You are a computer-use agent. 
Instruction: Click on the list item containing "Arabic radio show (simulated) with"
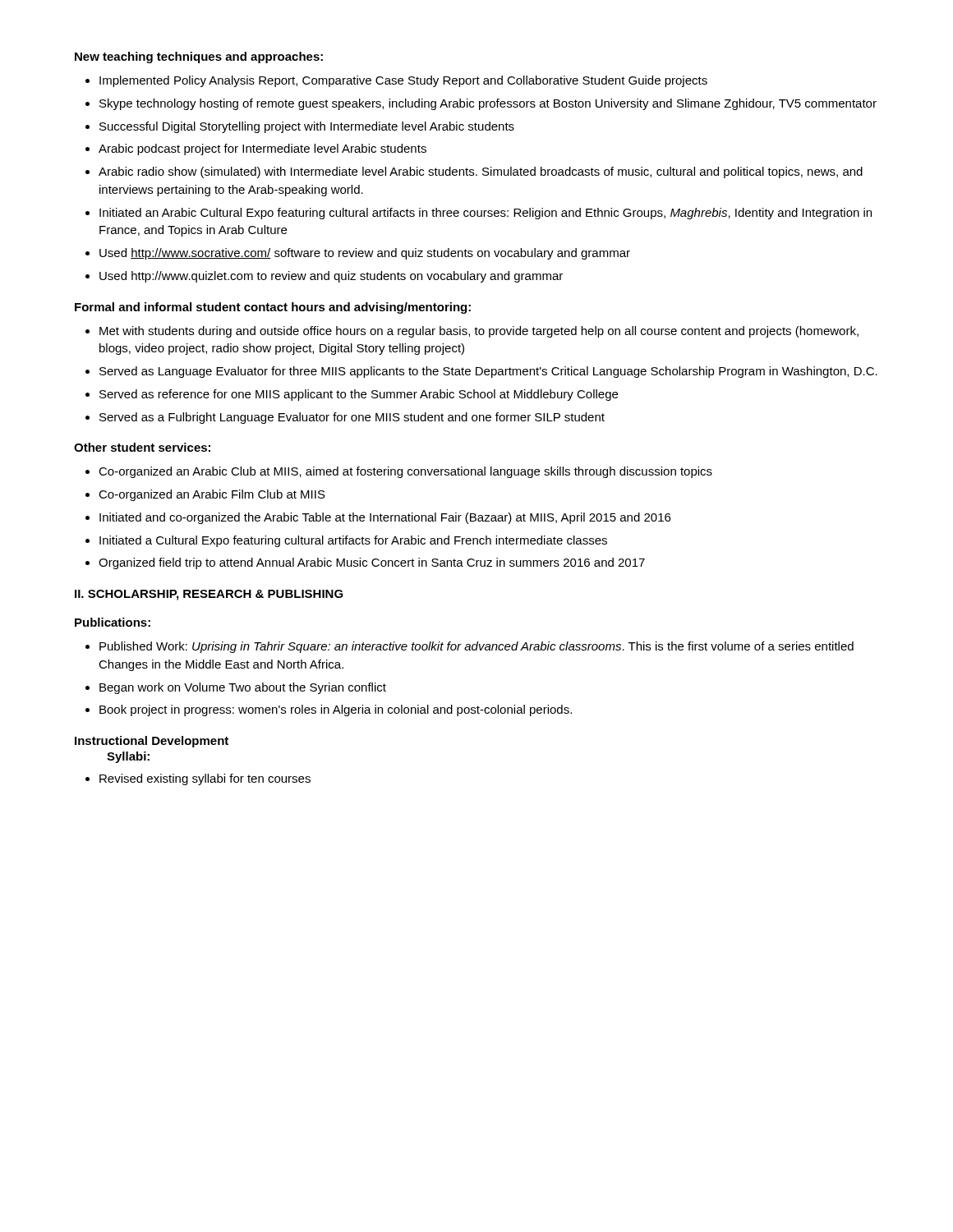tap(481, 180)
